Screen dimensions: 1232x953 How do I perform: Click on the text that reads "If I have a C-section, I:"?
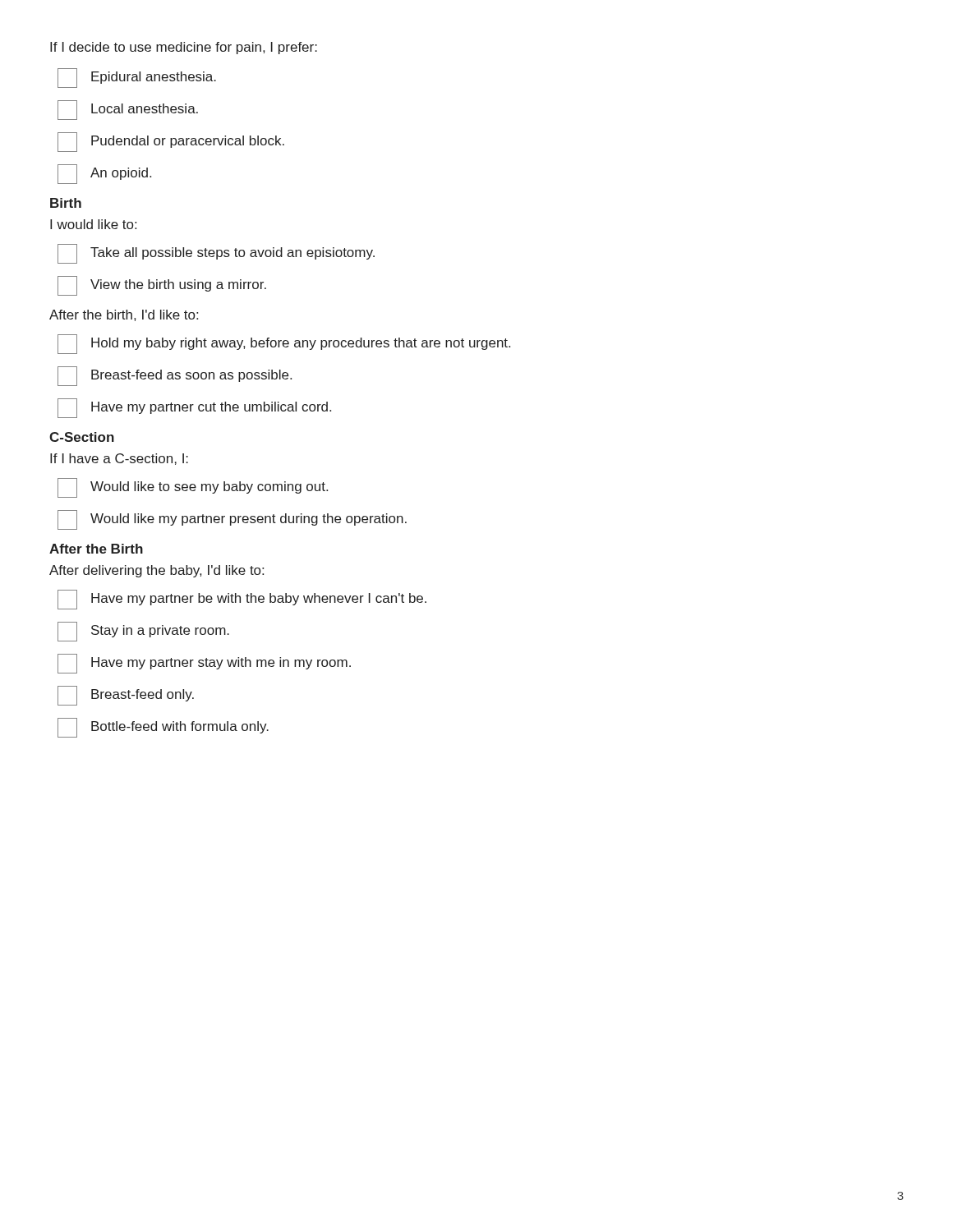pos(119,459)
